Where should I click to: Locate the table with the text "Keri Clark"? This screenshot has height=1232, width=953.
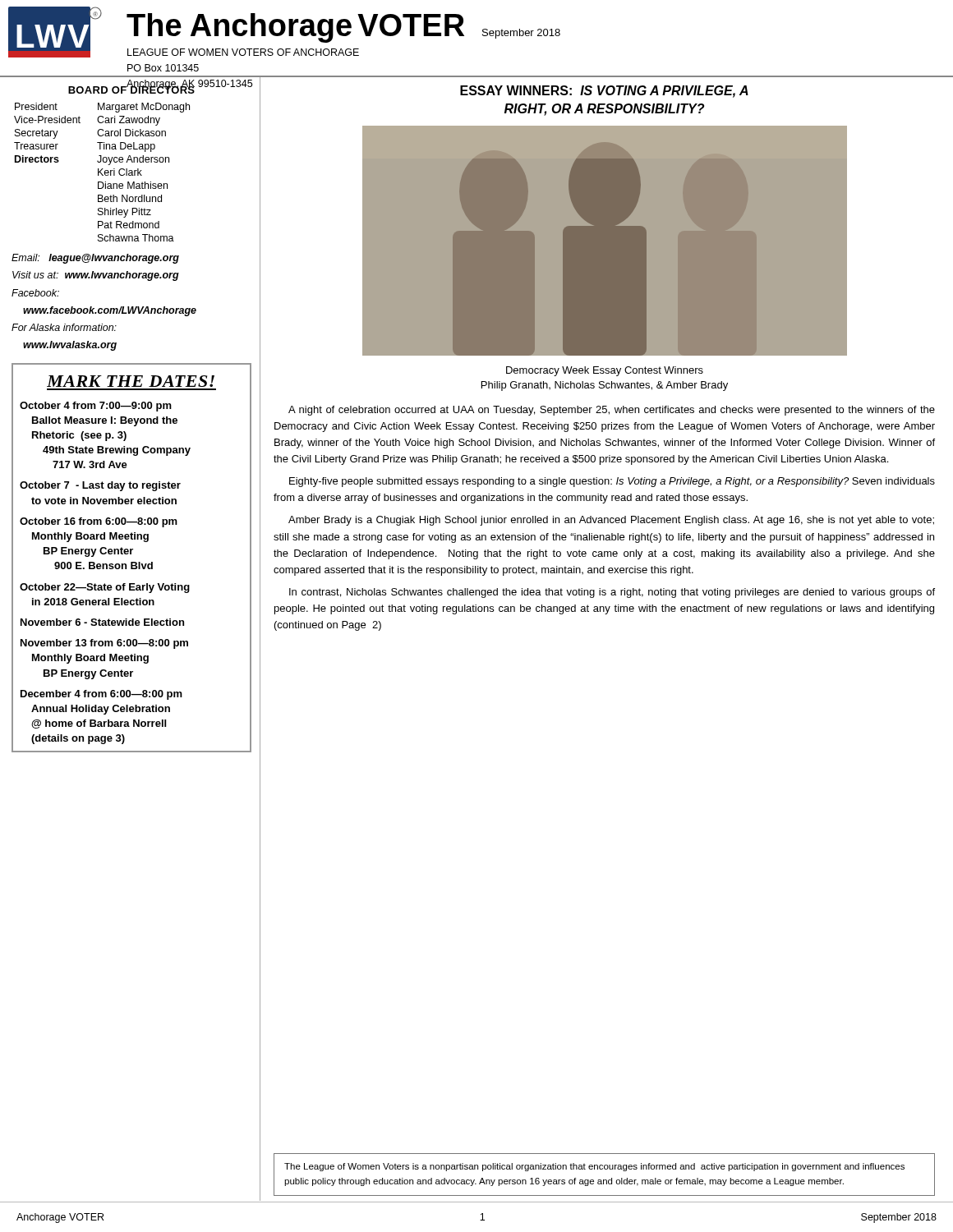[131, 164]
